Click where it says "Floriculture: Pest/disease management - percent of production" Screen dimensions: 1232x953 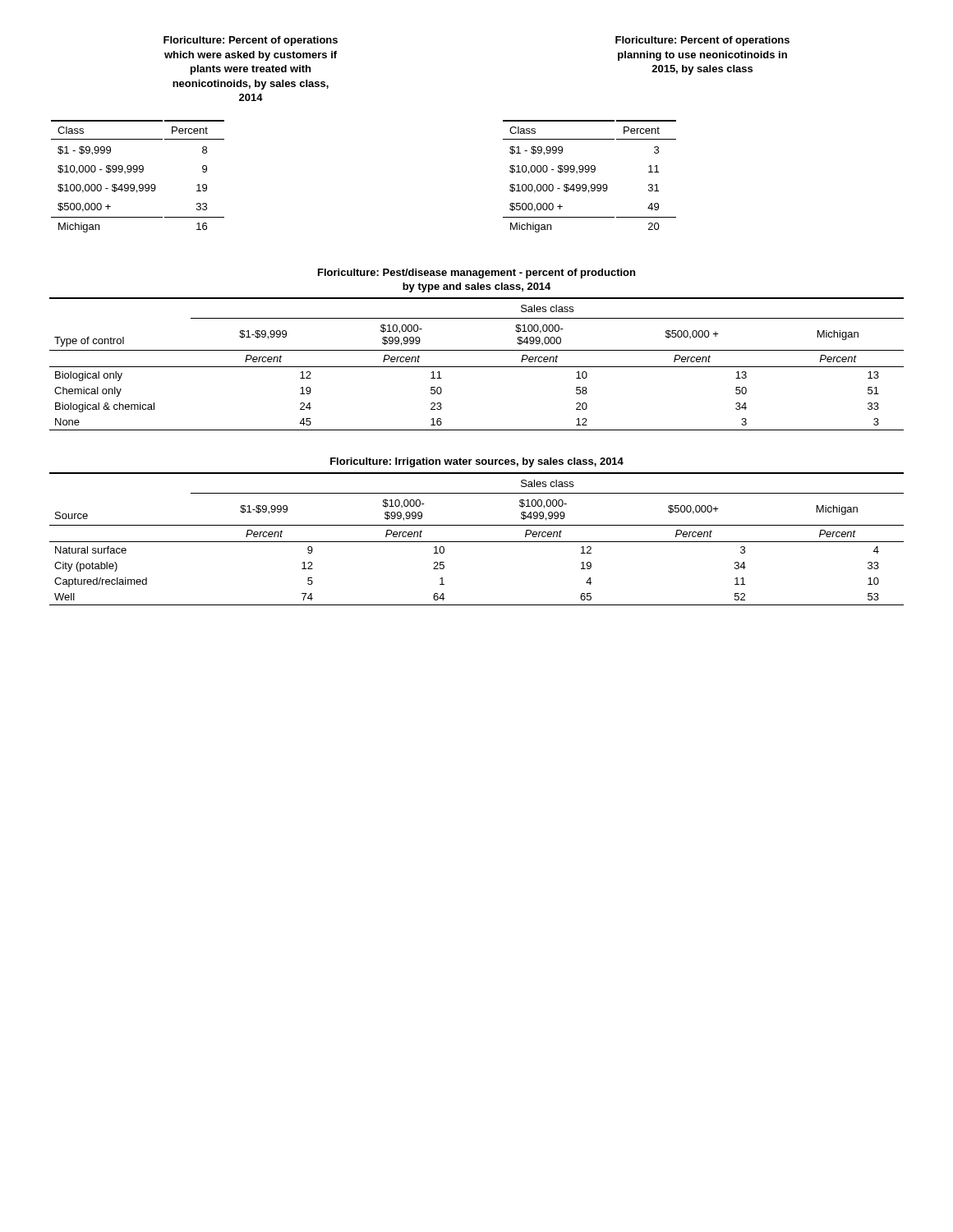point(476,272)
